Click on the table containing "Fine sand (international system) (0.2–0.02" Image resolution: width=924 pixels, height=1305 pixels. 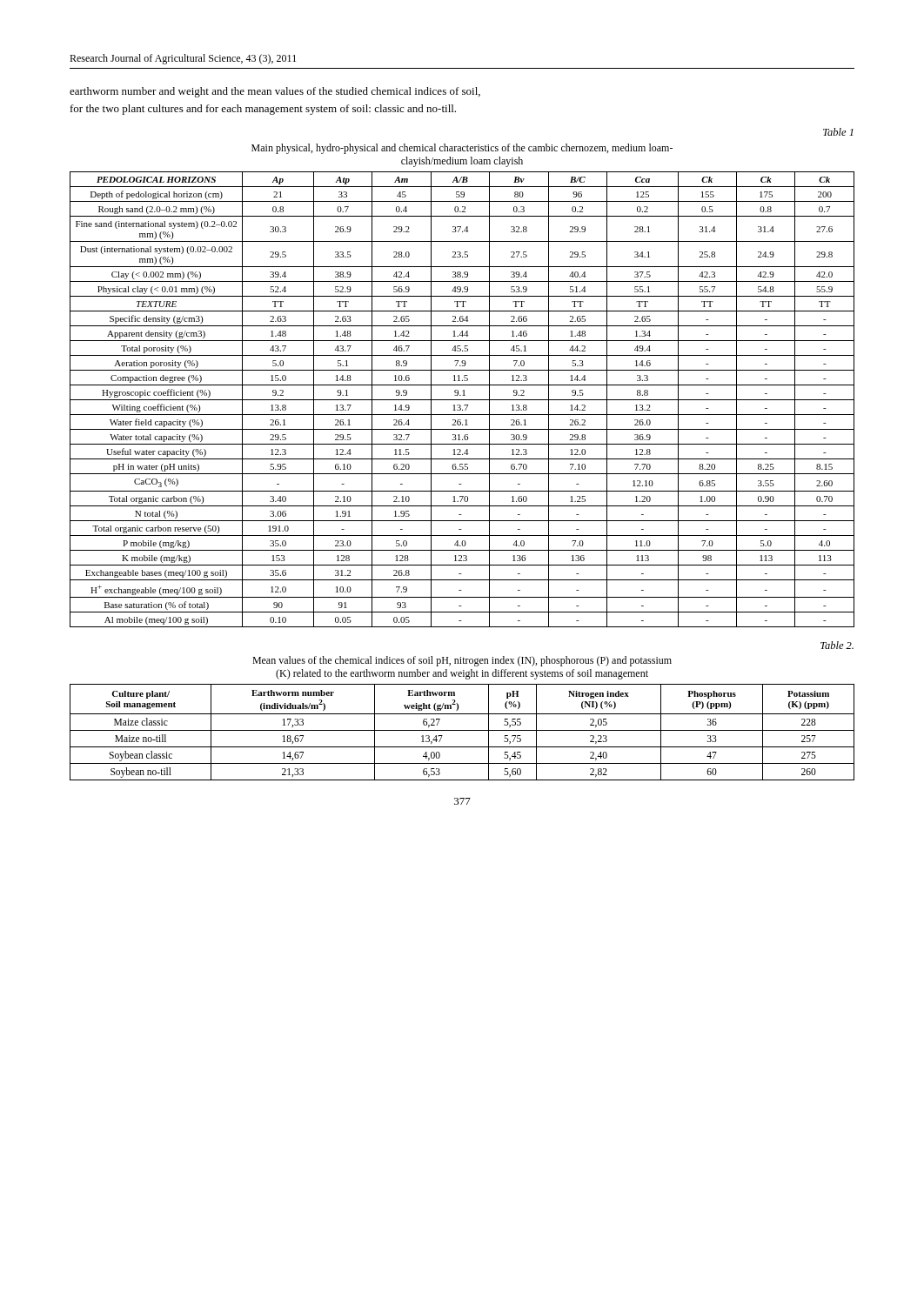[x=462, y=400]
